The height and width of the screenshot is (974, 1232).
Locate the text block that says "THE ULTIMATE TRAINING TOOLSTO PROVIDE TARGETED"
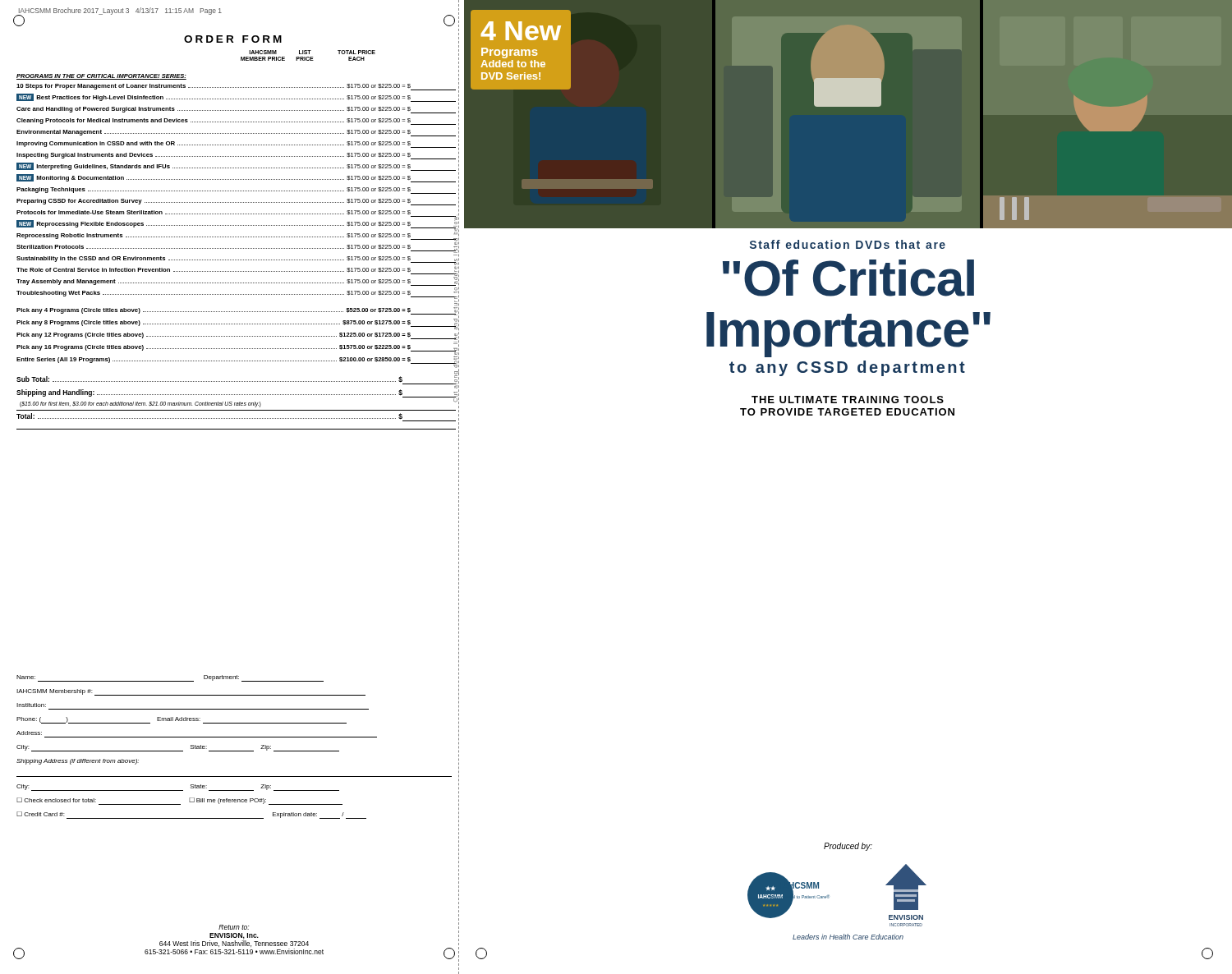tap(848, 406)
